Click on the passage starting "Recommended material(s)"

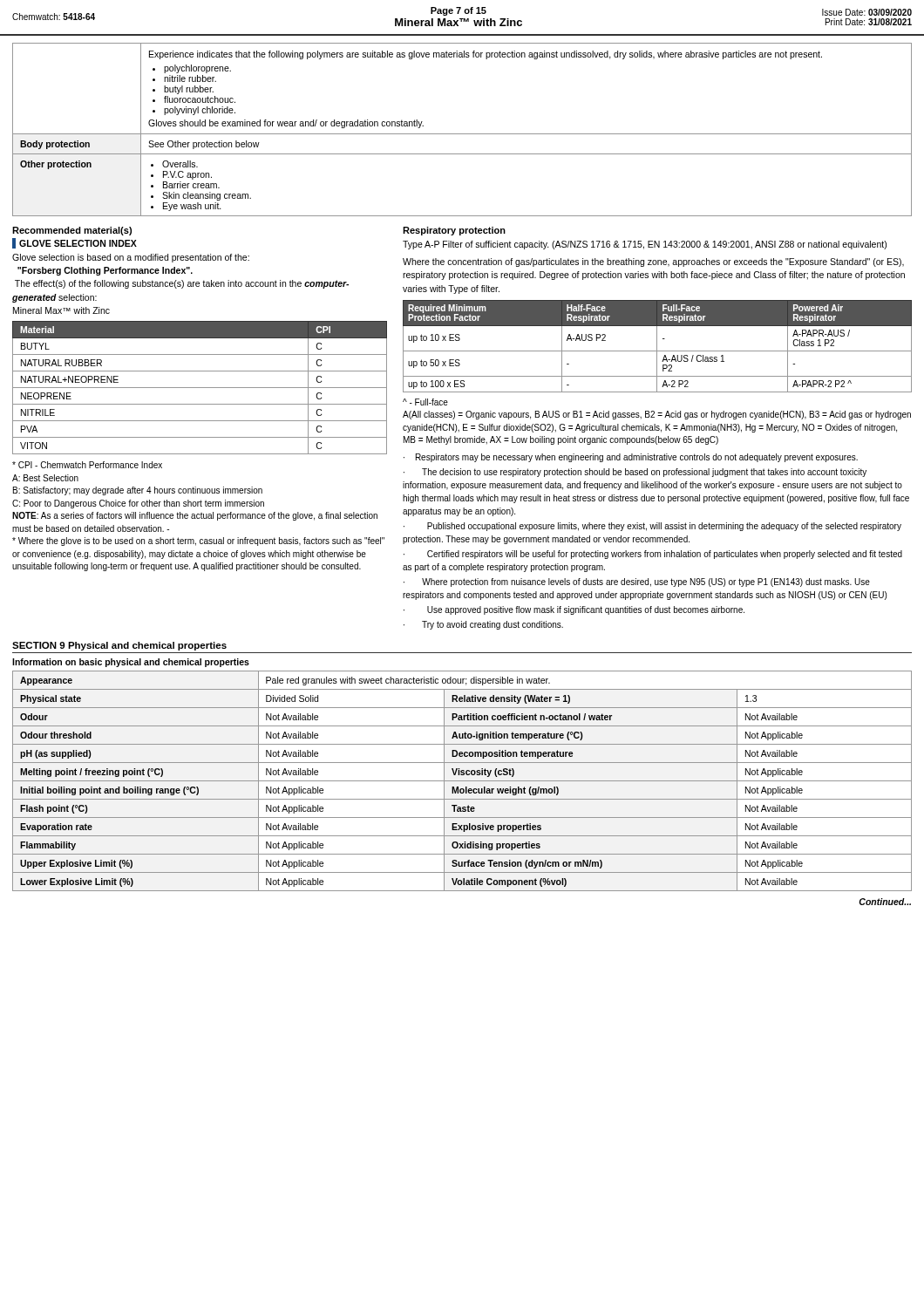pyautogui.click(x=72, y=230)
